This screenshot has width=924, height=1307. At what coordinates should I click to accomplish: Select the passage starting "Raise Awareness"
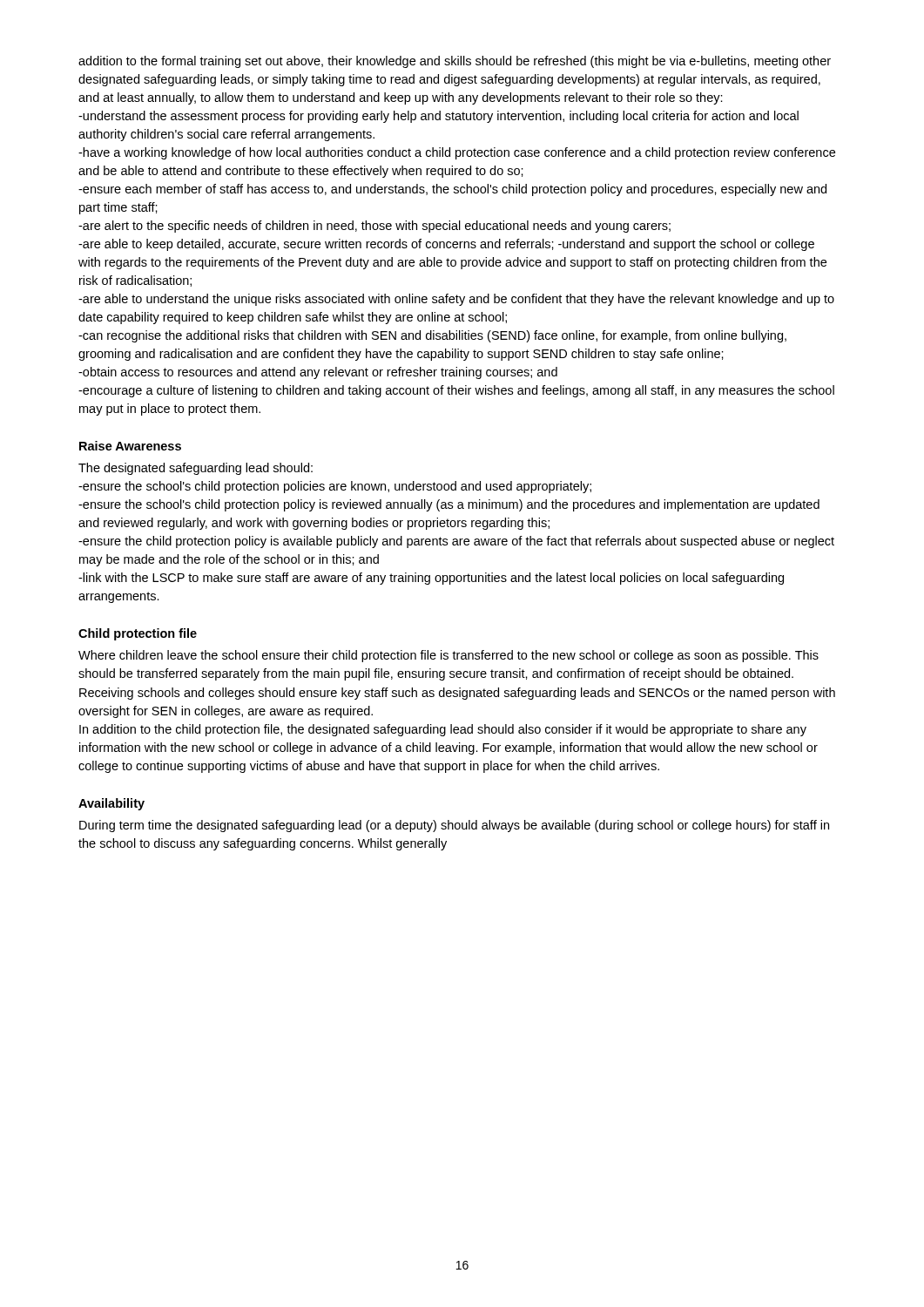(130, 446)
